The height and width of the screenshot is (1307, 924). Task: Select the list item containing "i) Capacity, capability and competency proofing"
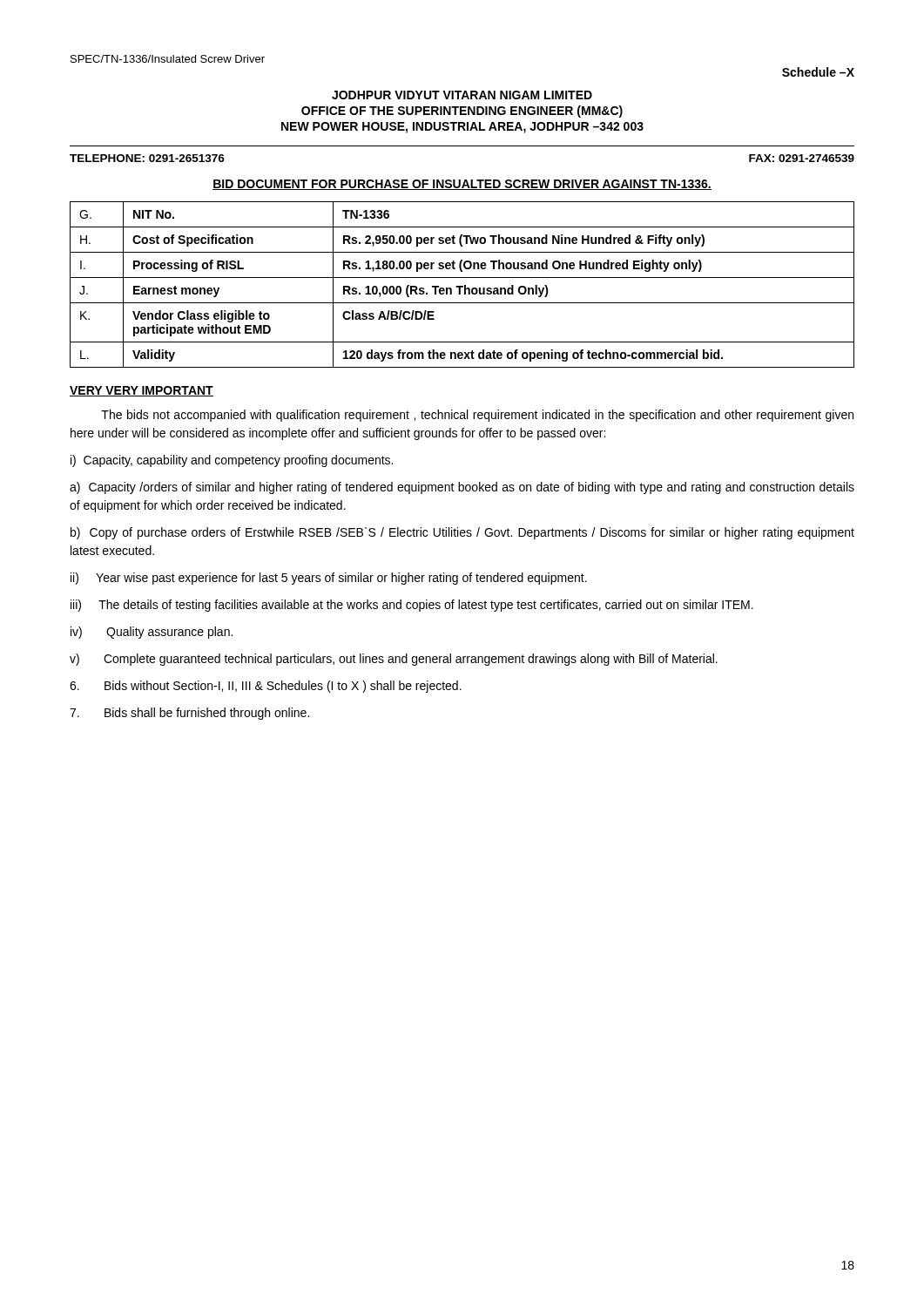tap(232, 460)
